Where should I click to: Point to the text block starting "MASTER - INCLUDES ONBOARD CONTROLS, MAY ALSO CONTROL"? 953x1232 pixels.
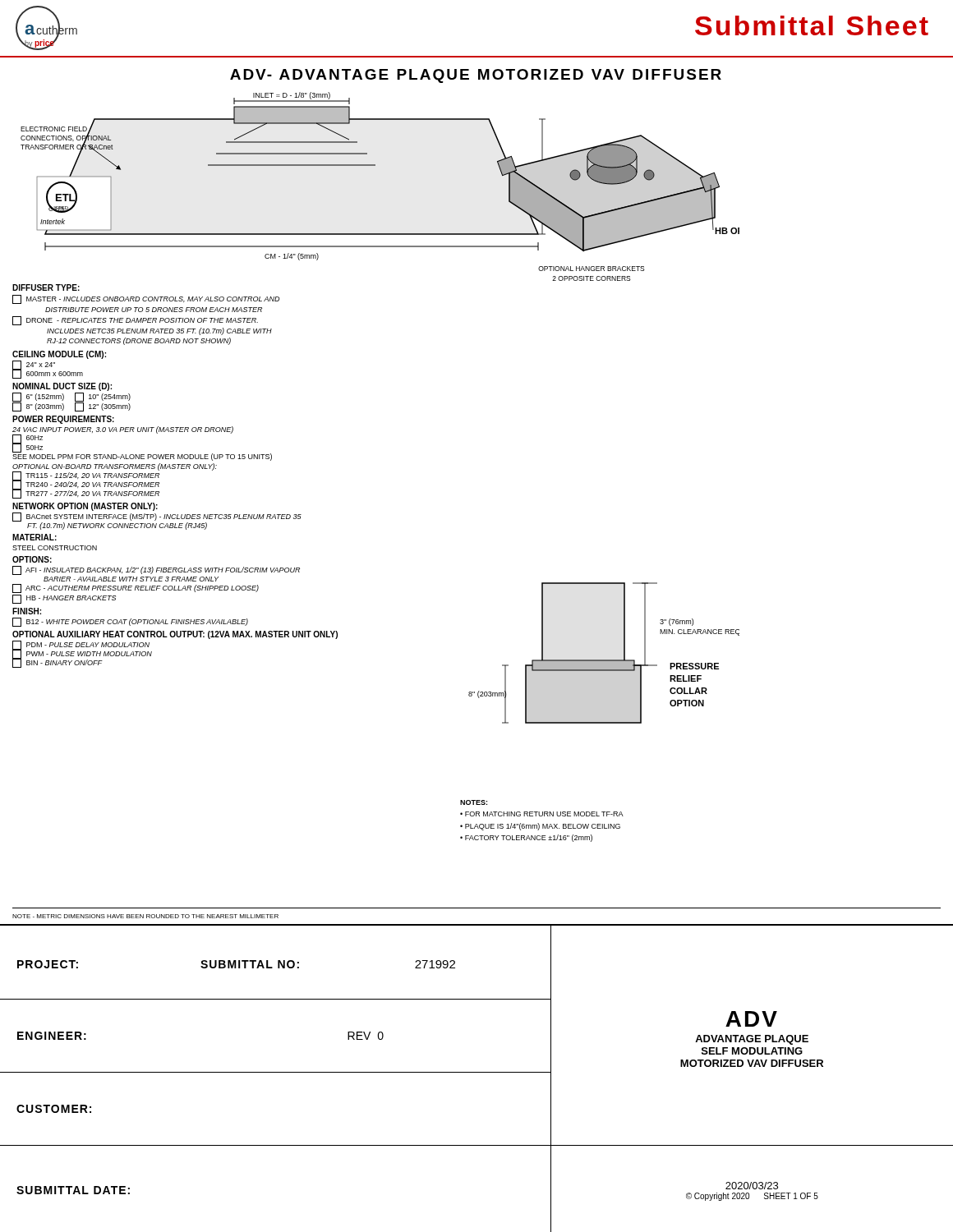coord(146,304)
